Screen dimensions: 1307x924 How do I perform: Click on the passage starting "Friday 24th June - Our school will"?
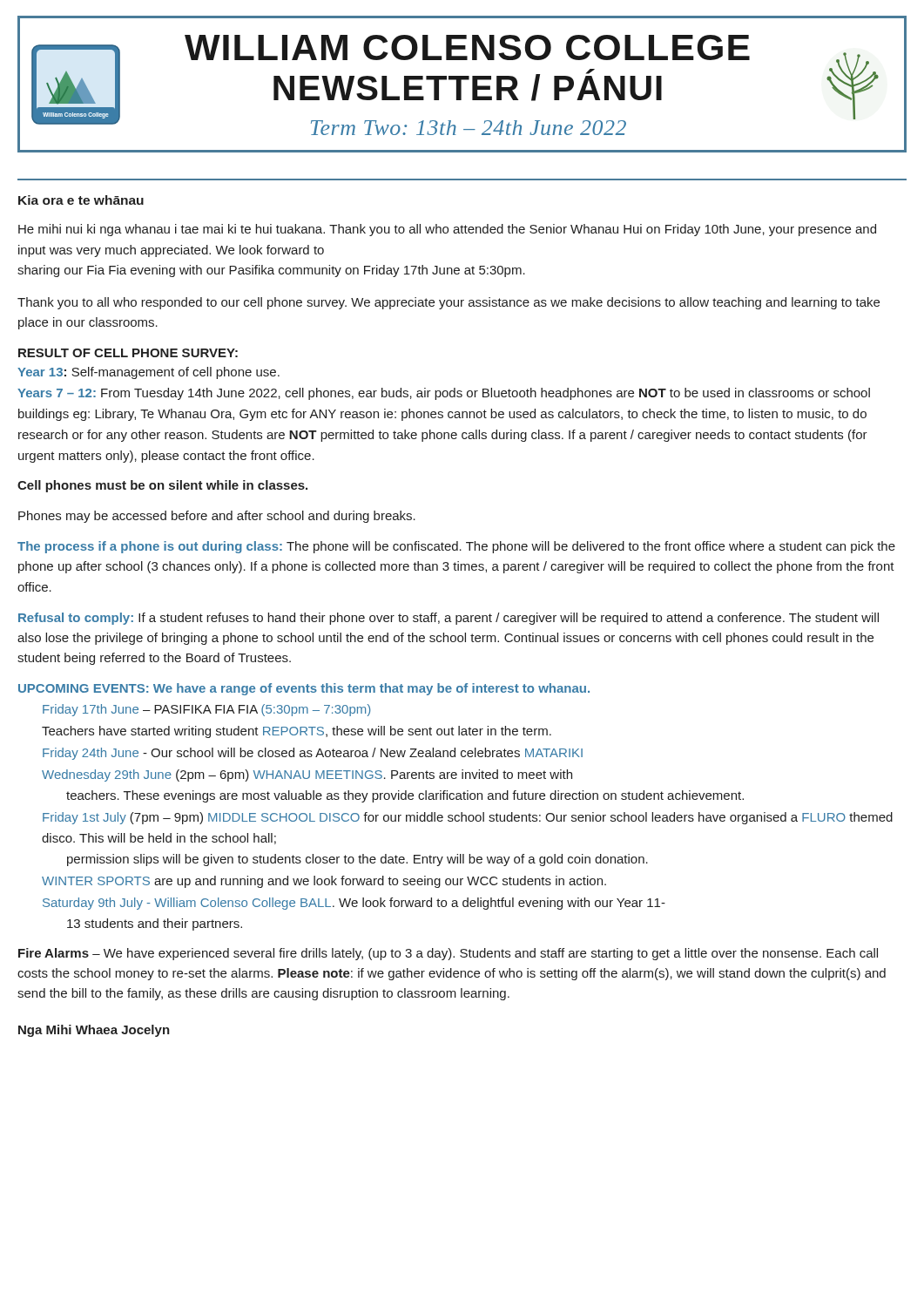[x=313, y=752]
